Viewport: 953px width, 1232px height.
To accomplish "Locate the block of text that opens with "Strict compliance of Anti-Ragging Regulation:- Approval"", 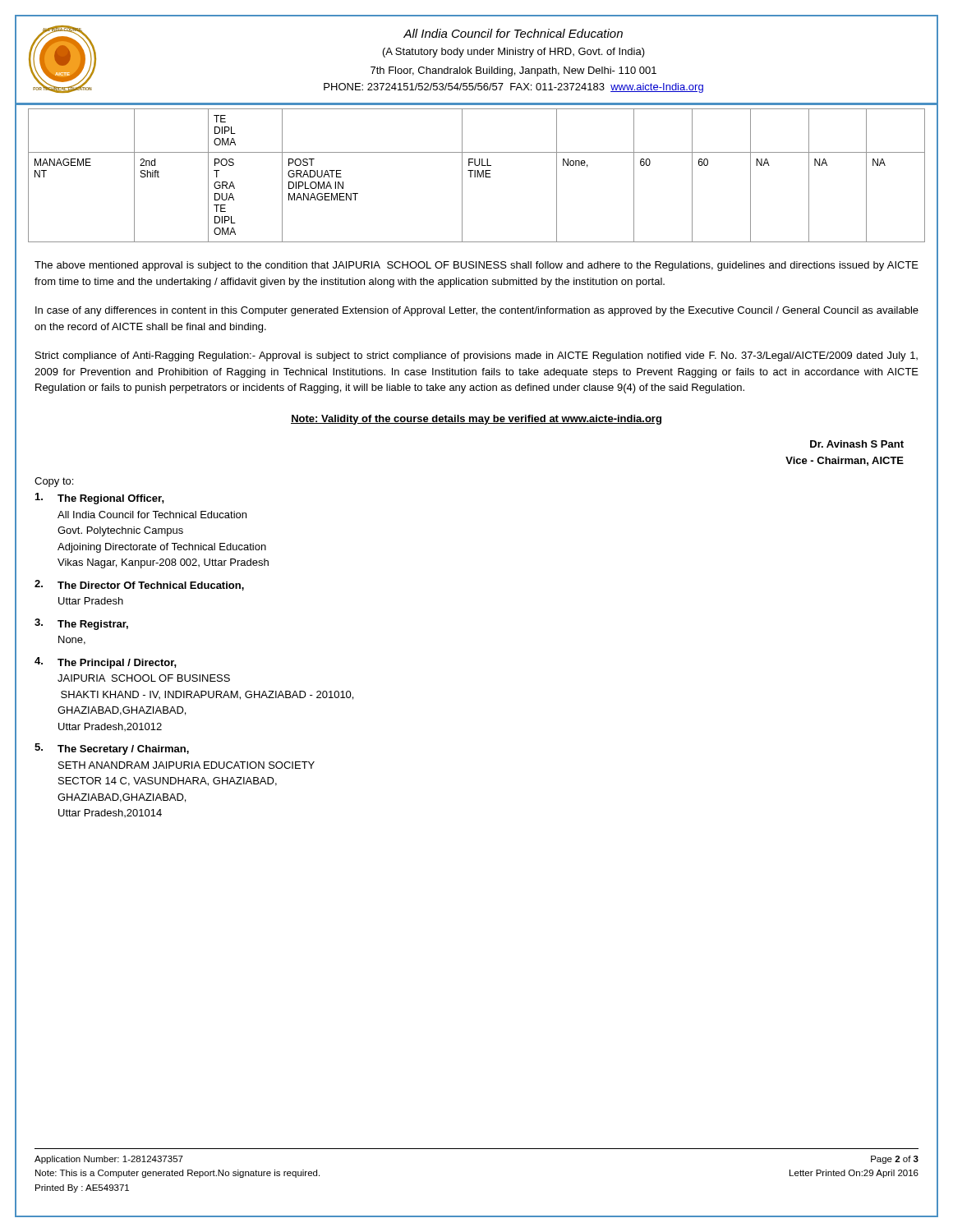I will coord(476,371).
